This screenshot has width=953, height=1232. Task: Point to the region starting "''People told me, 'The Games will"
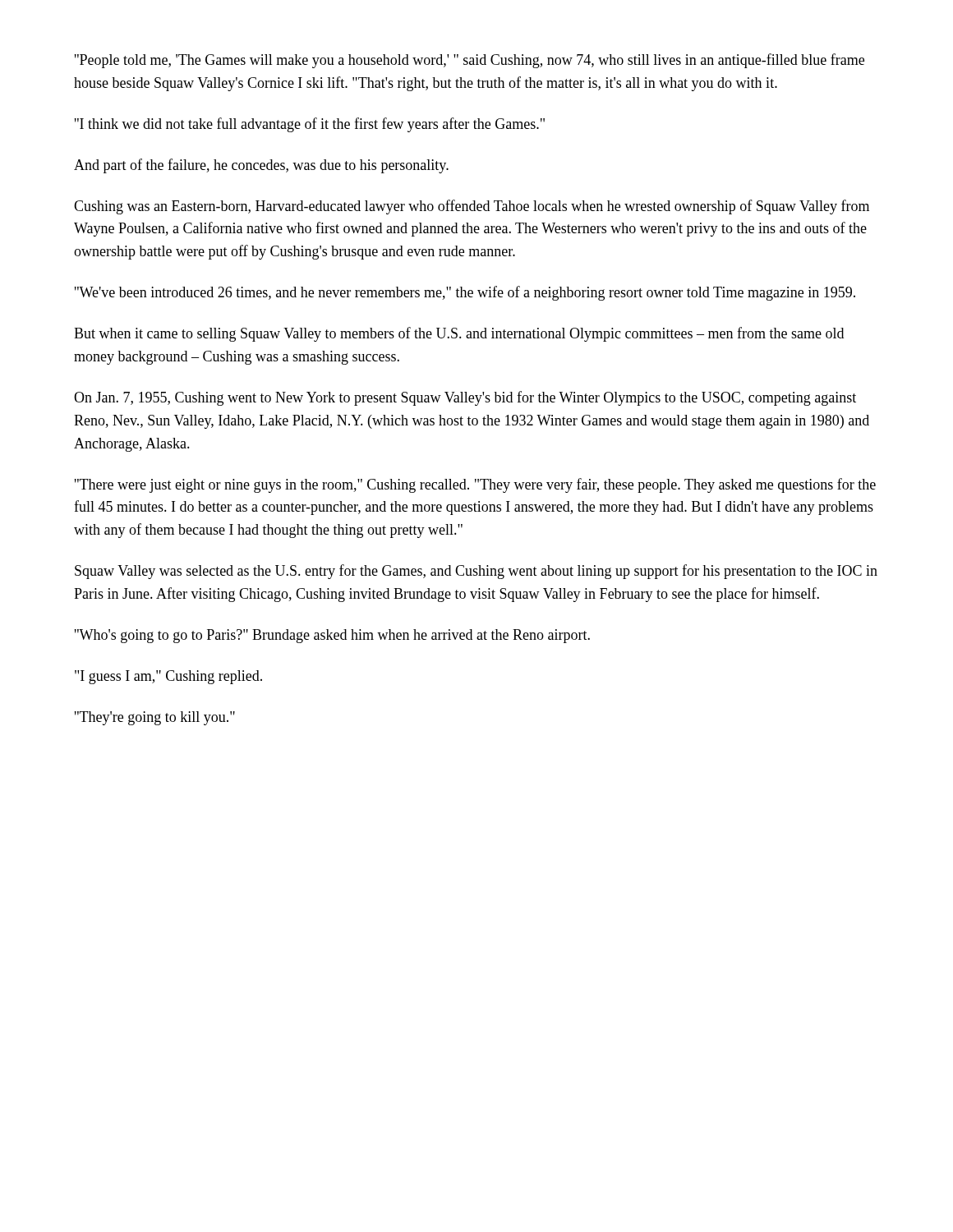(469, 71)
